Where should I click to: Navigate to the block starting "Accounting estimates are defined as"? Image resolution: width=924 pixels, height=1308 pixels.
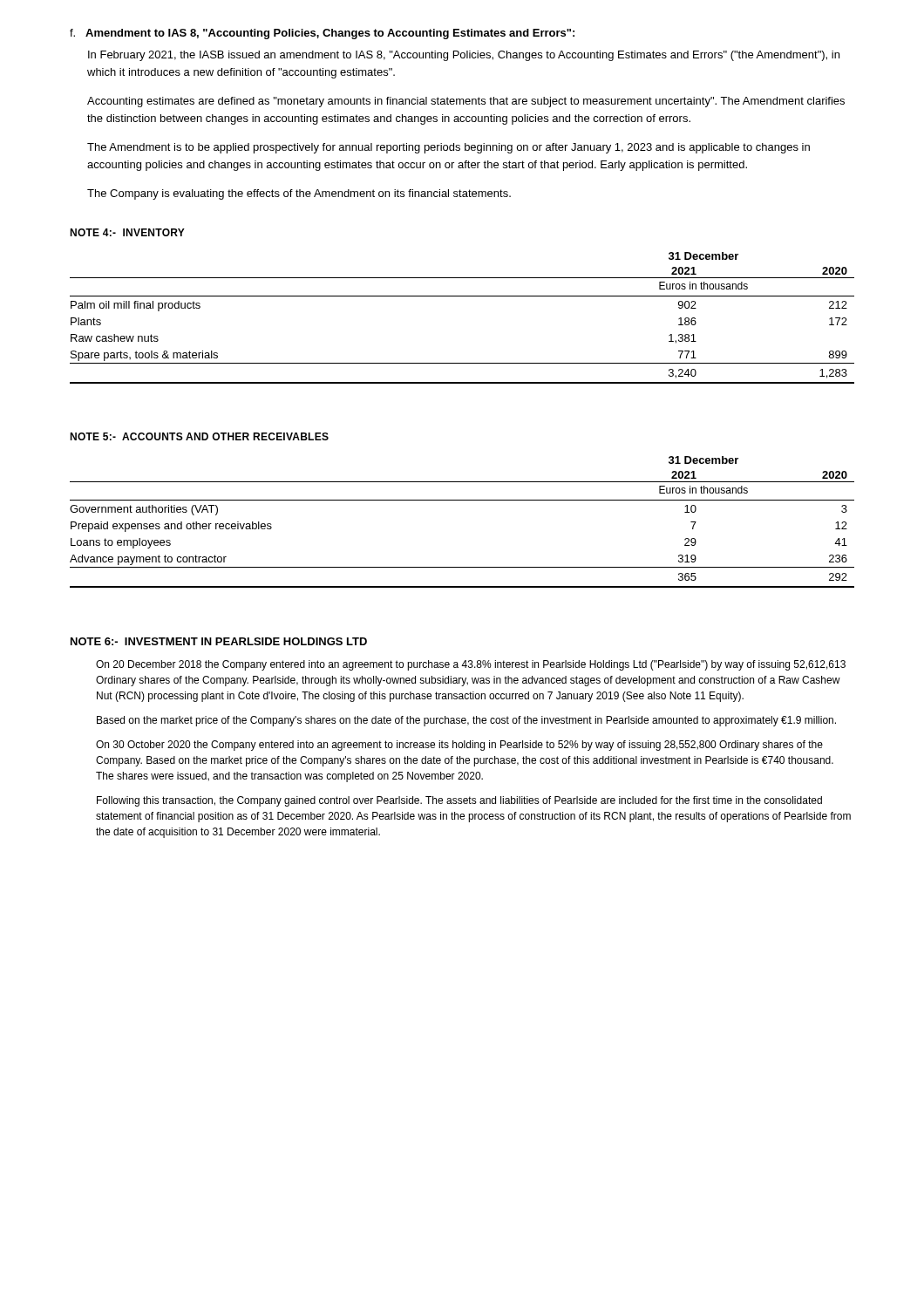click(x=466, y=109)
